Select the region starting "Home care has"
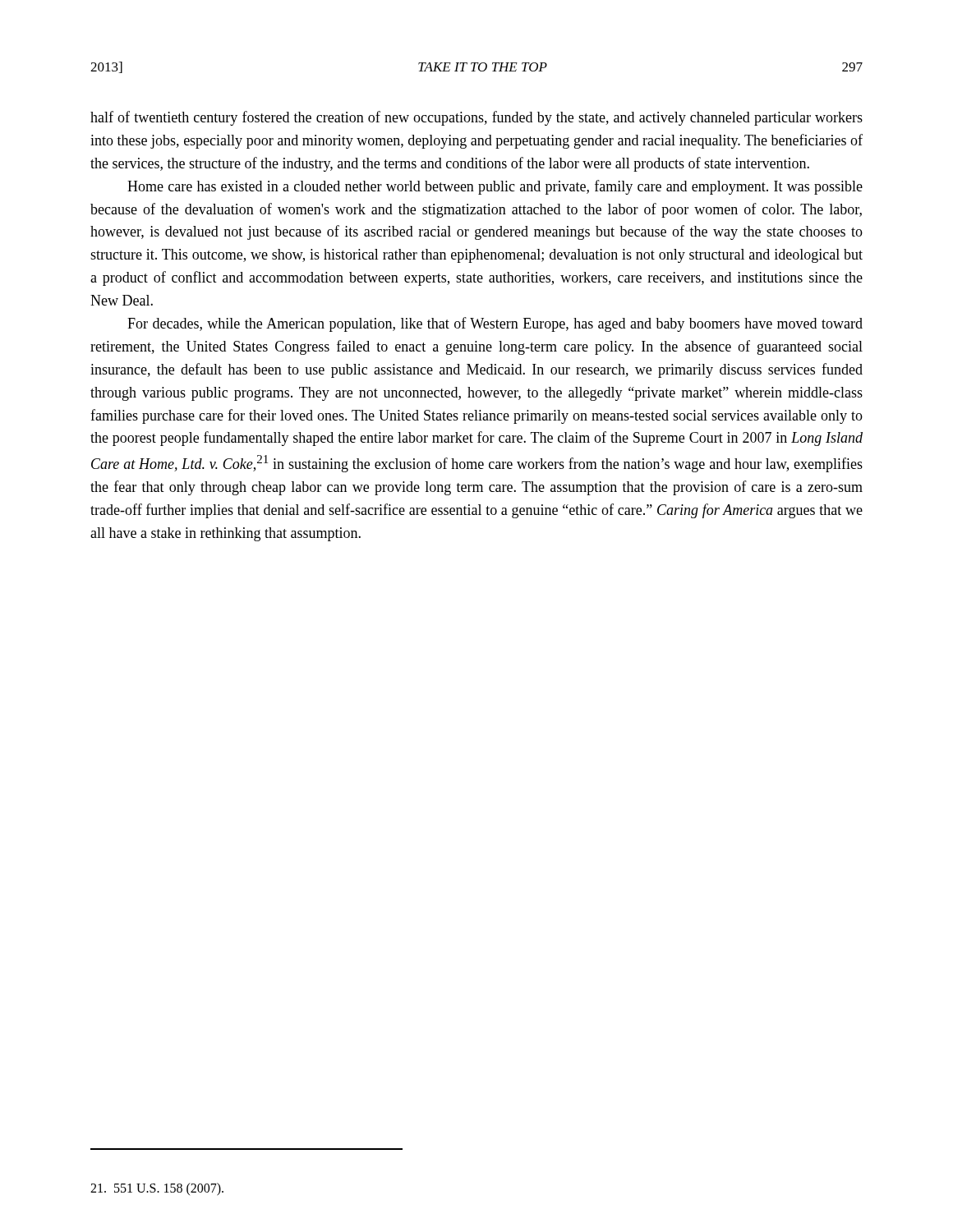Viewport: 953px width, 1232px height. click(x=476, y=244)
